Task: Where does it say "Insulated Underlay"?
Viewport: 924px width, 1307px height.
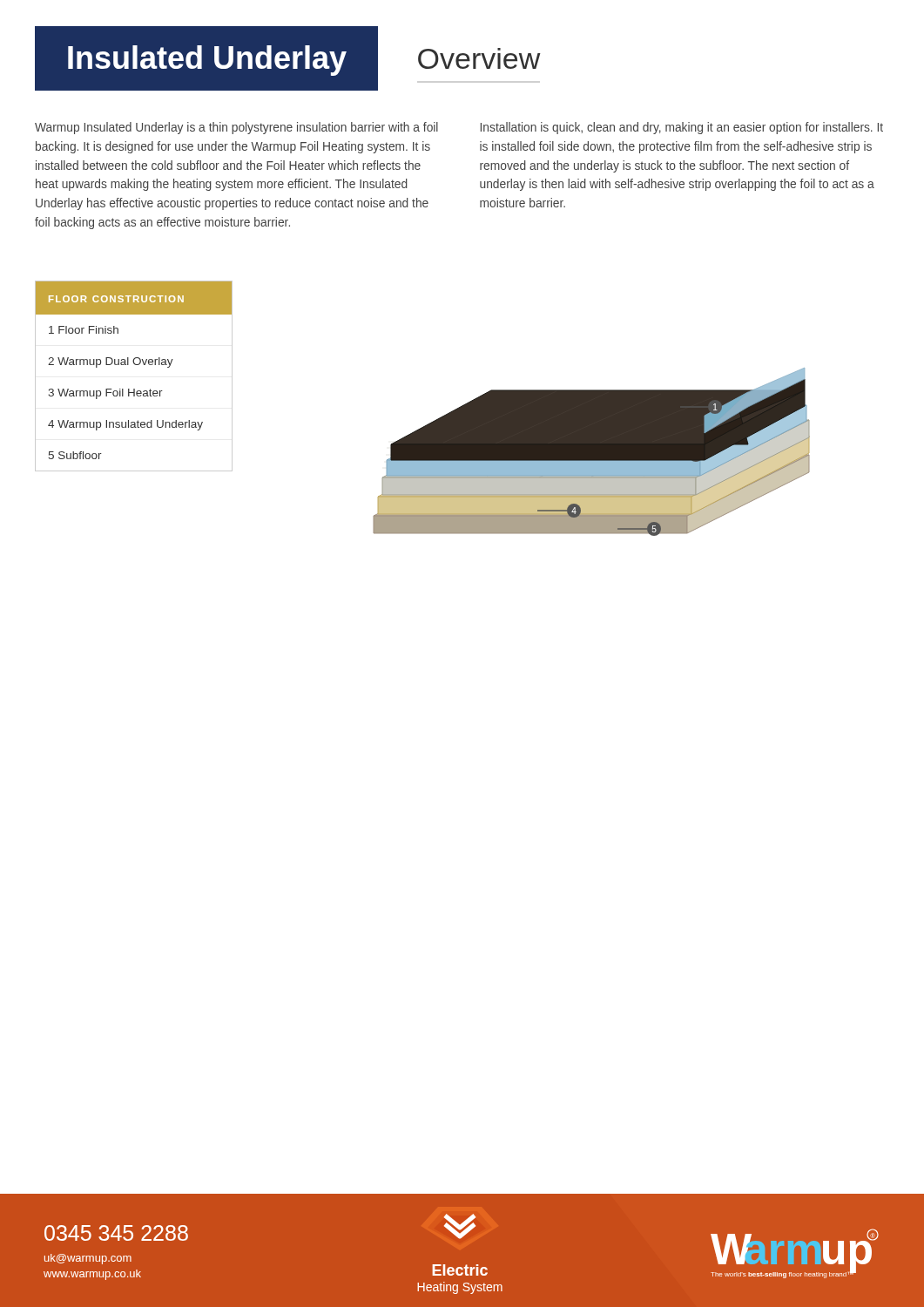Action: point(206,58)
